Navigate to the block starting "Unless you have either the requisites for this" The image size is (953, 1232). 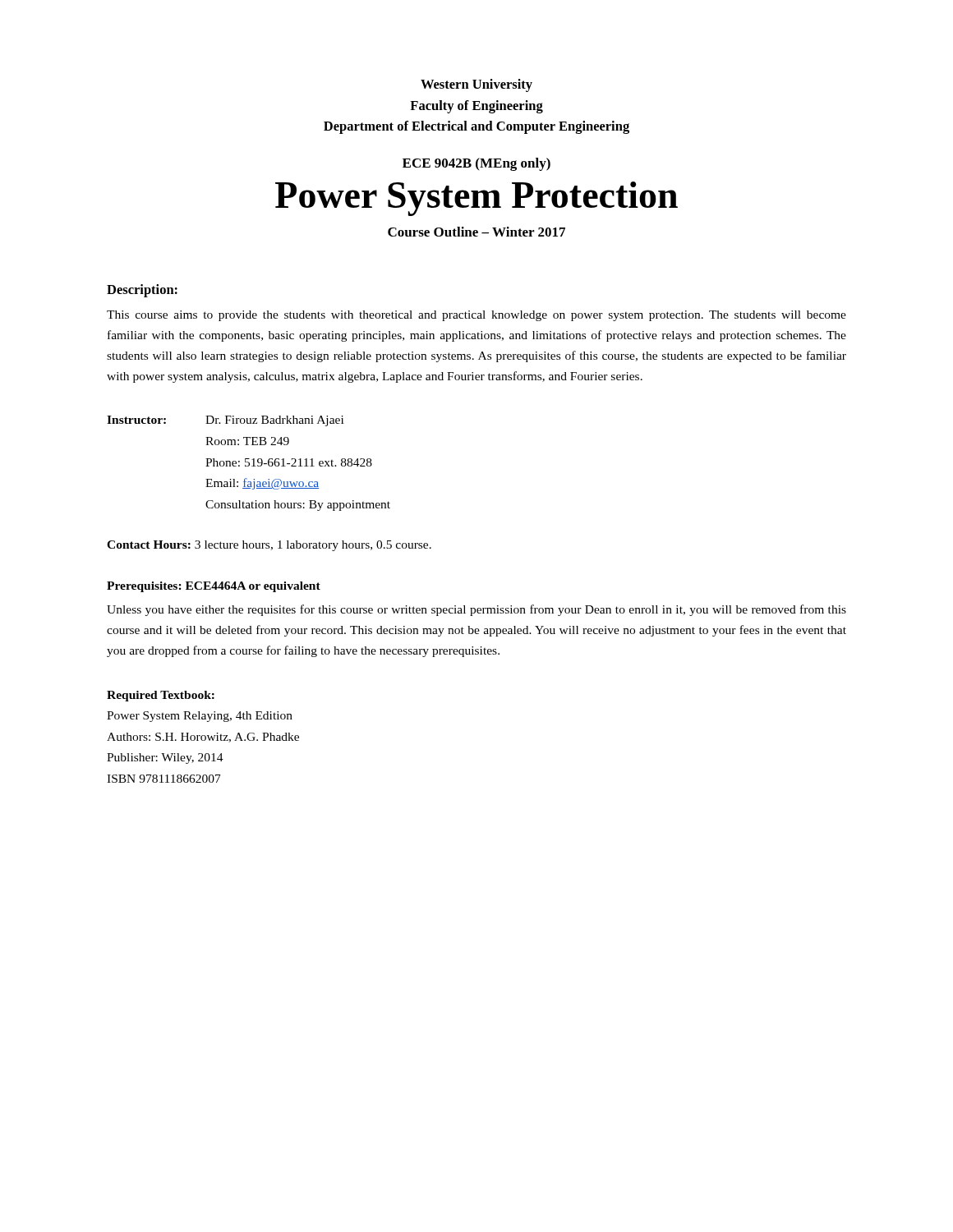[476, 630]
